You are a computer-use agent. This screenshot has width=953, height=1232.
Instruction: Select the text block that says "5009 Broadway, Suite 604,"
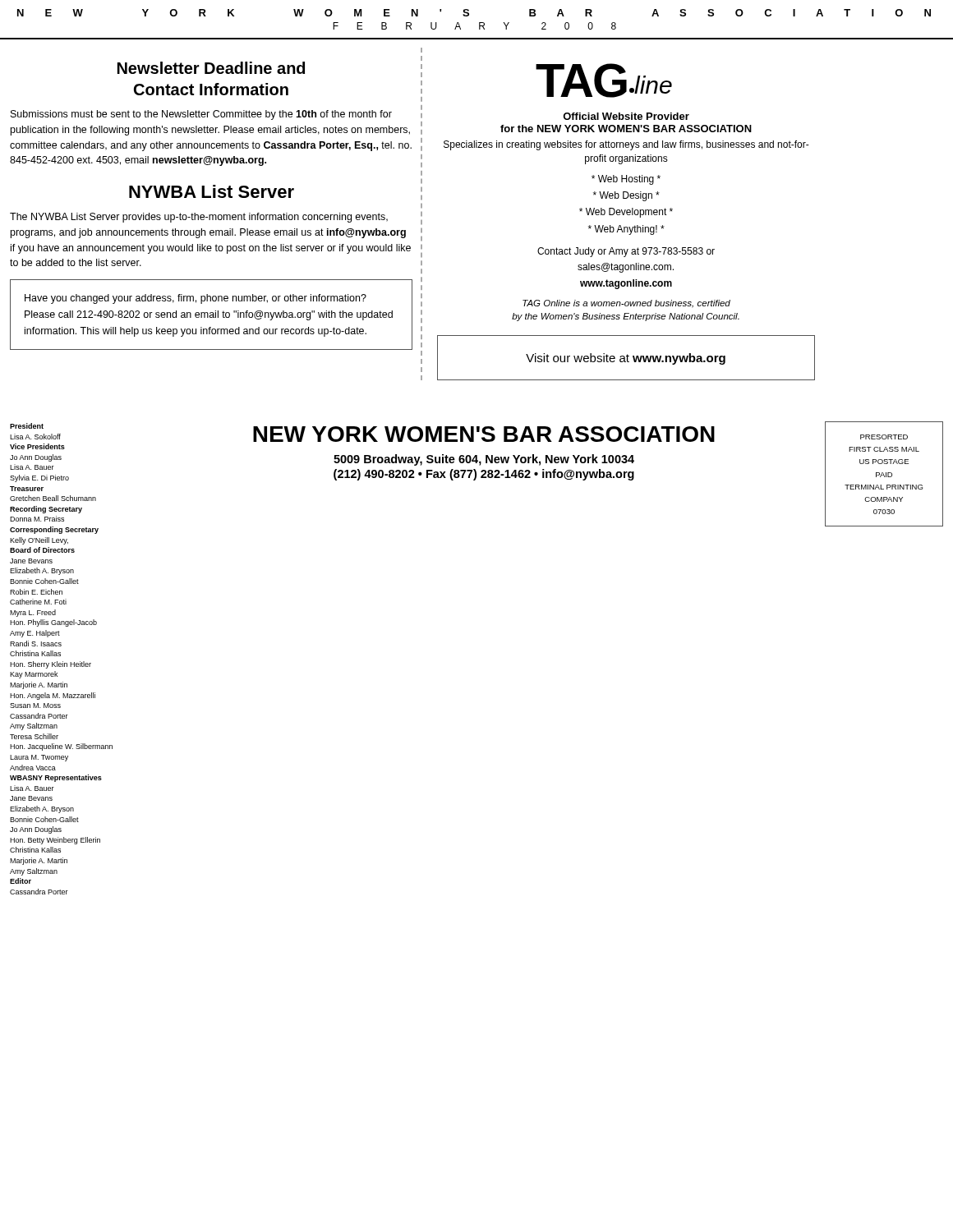(x=484, y=459)
